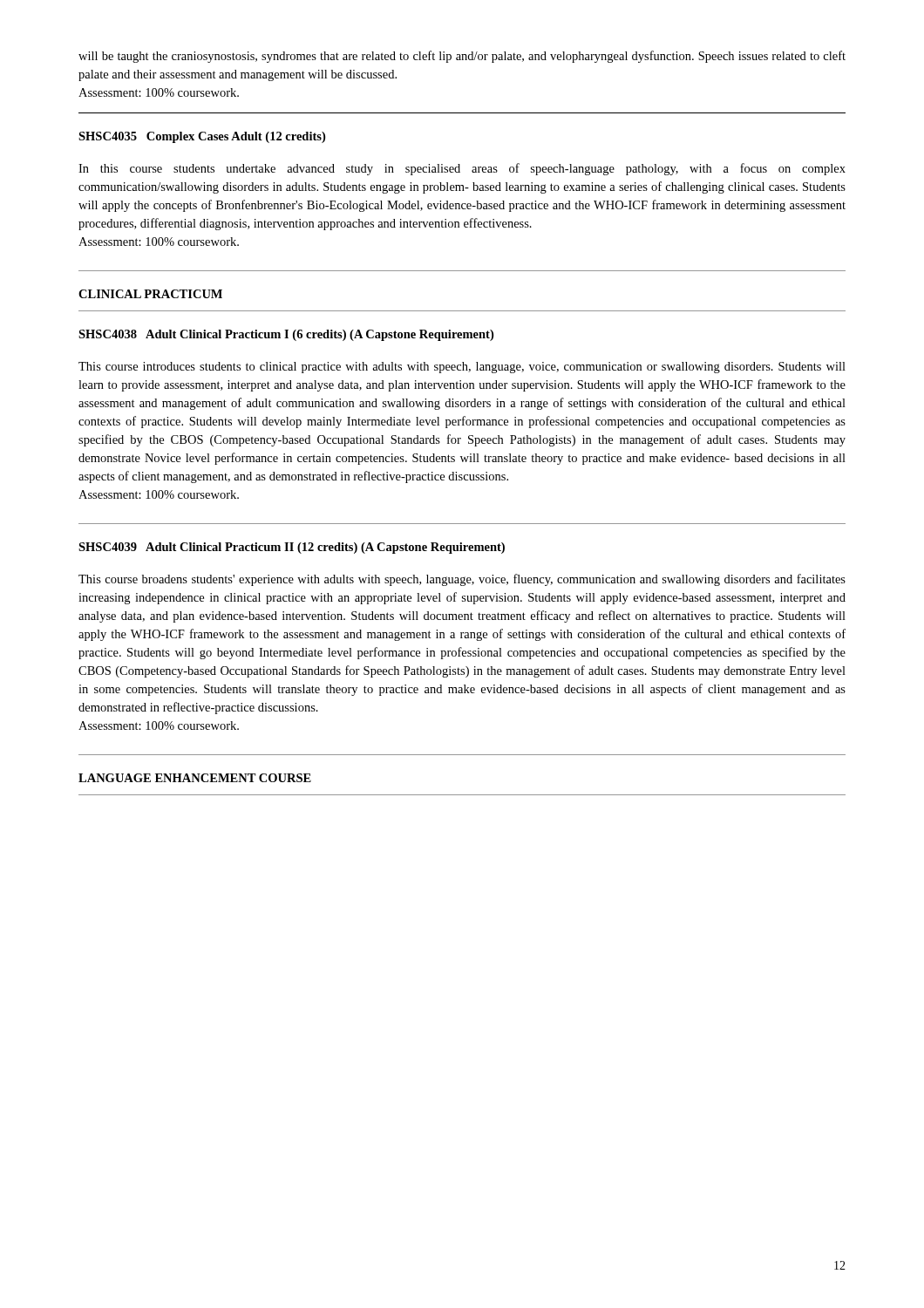Locate the text block that reads "will be taught the craniosynostosis,"
Viewport: 924px width, 1308px height.
coord(462,57)
